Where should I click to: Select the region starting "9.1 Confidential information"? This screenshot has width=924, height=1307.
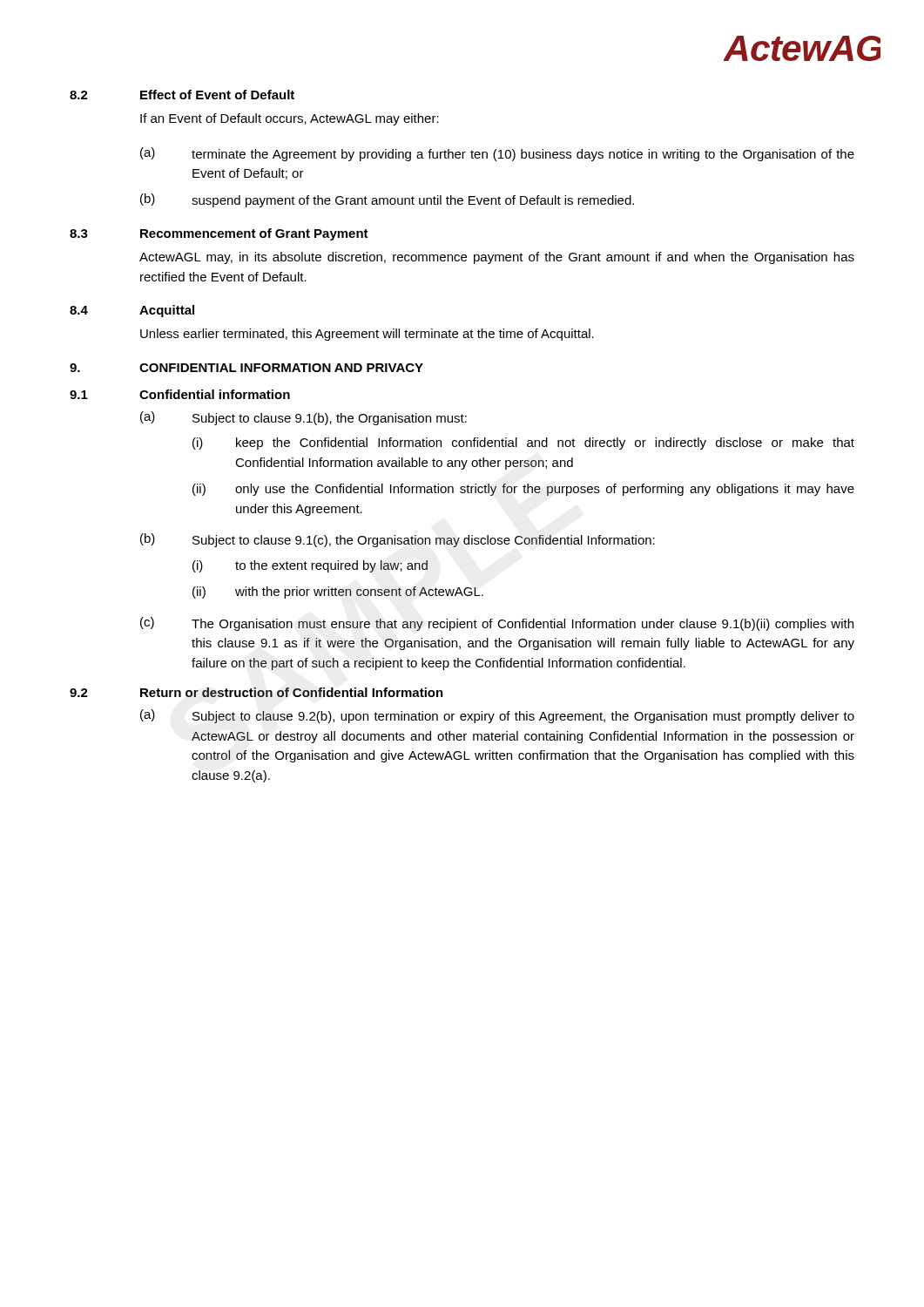180,394
